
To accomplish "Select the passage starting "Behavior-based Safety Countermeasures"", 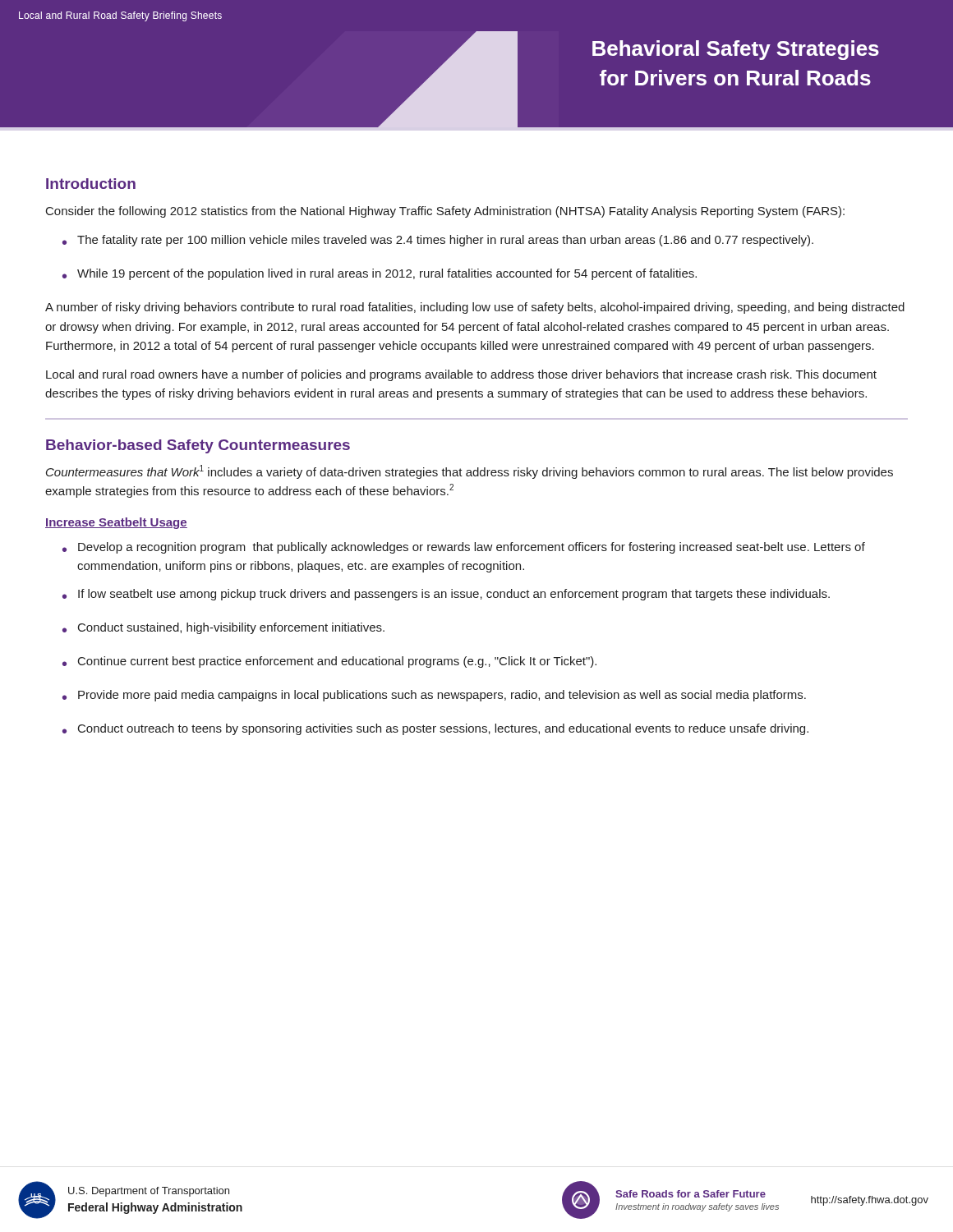I will pyautogui.click(x=198, y=444).
